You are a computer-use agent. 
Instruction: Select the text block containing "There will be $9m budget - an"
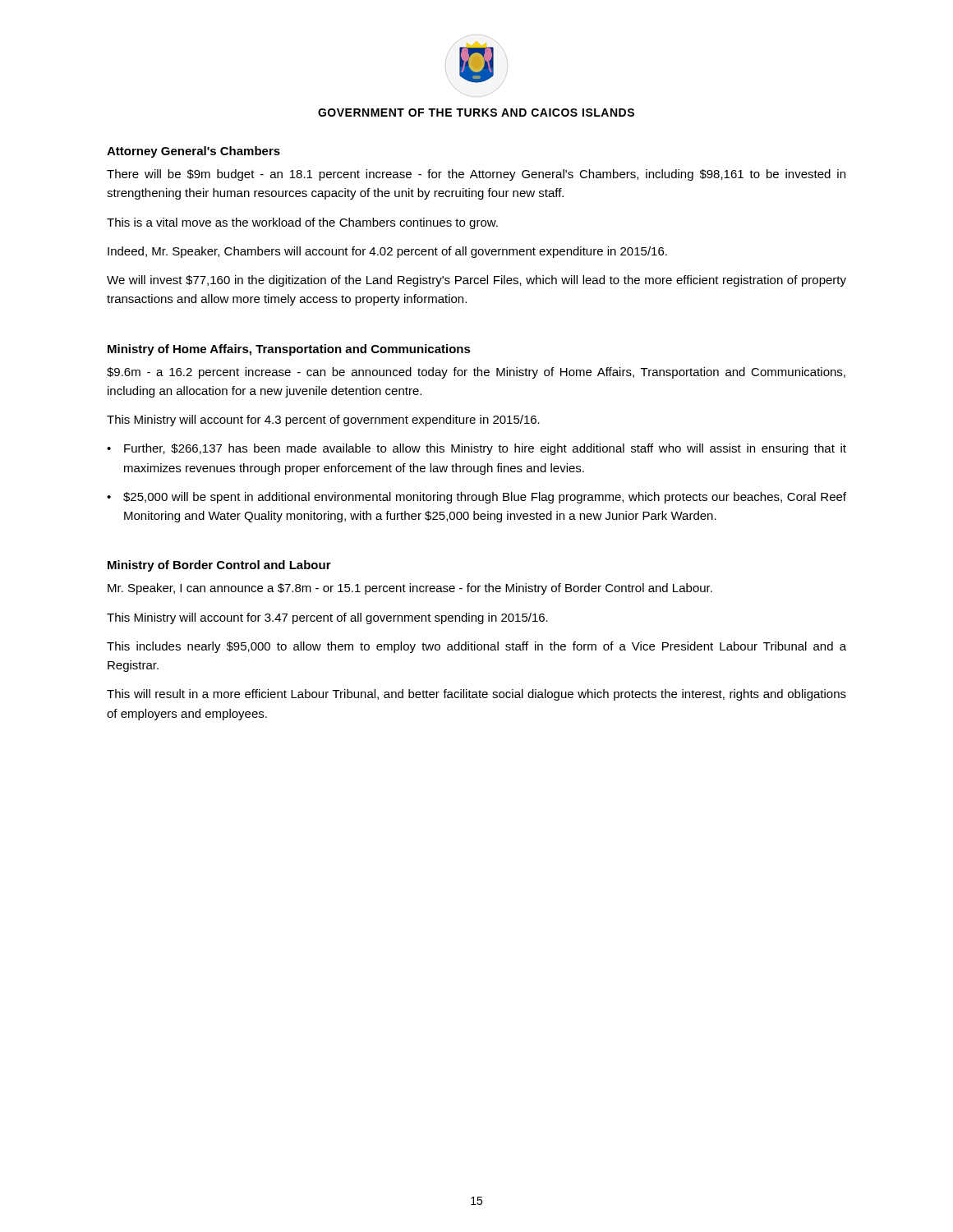pyautogui.click(x=476, y=183)
